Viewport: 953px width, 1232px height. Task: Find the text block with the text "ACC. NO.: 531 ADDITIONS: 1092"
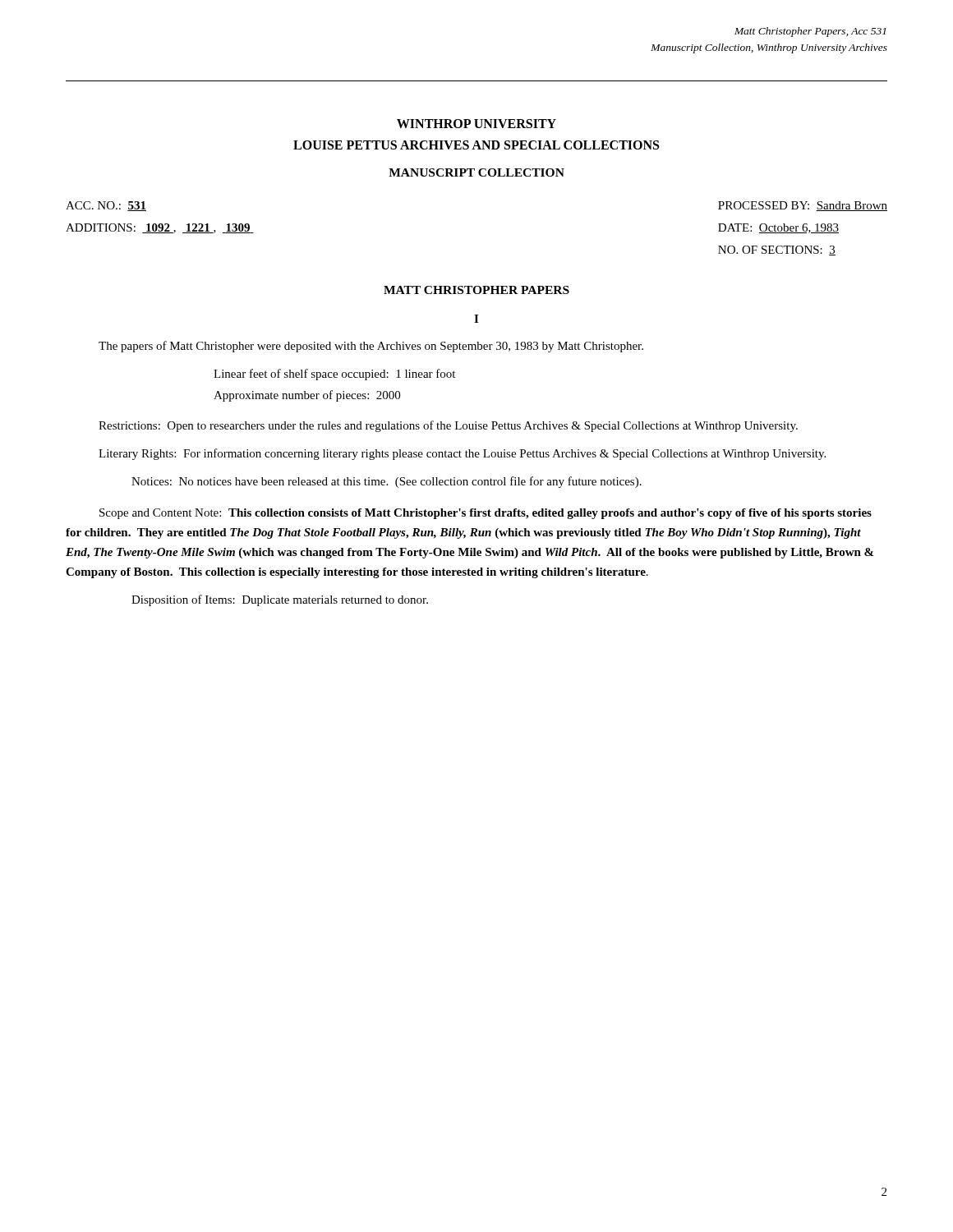point(101,206)
